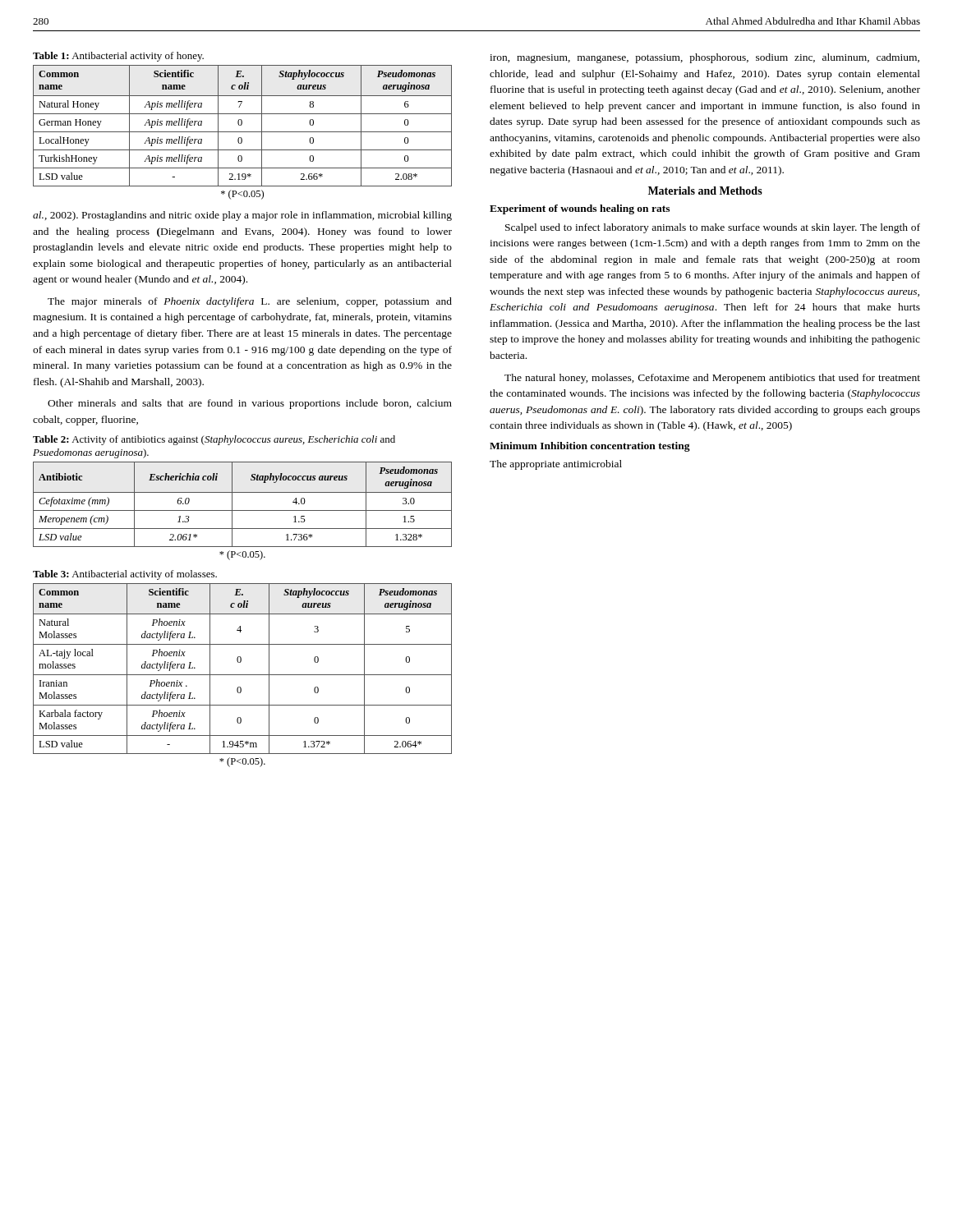
Task: Click on the text starting "Scalpel used to infect laboratory"
Action: pyautogui.click(x=705, y=291)
